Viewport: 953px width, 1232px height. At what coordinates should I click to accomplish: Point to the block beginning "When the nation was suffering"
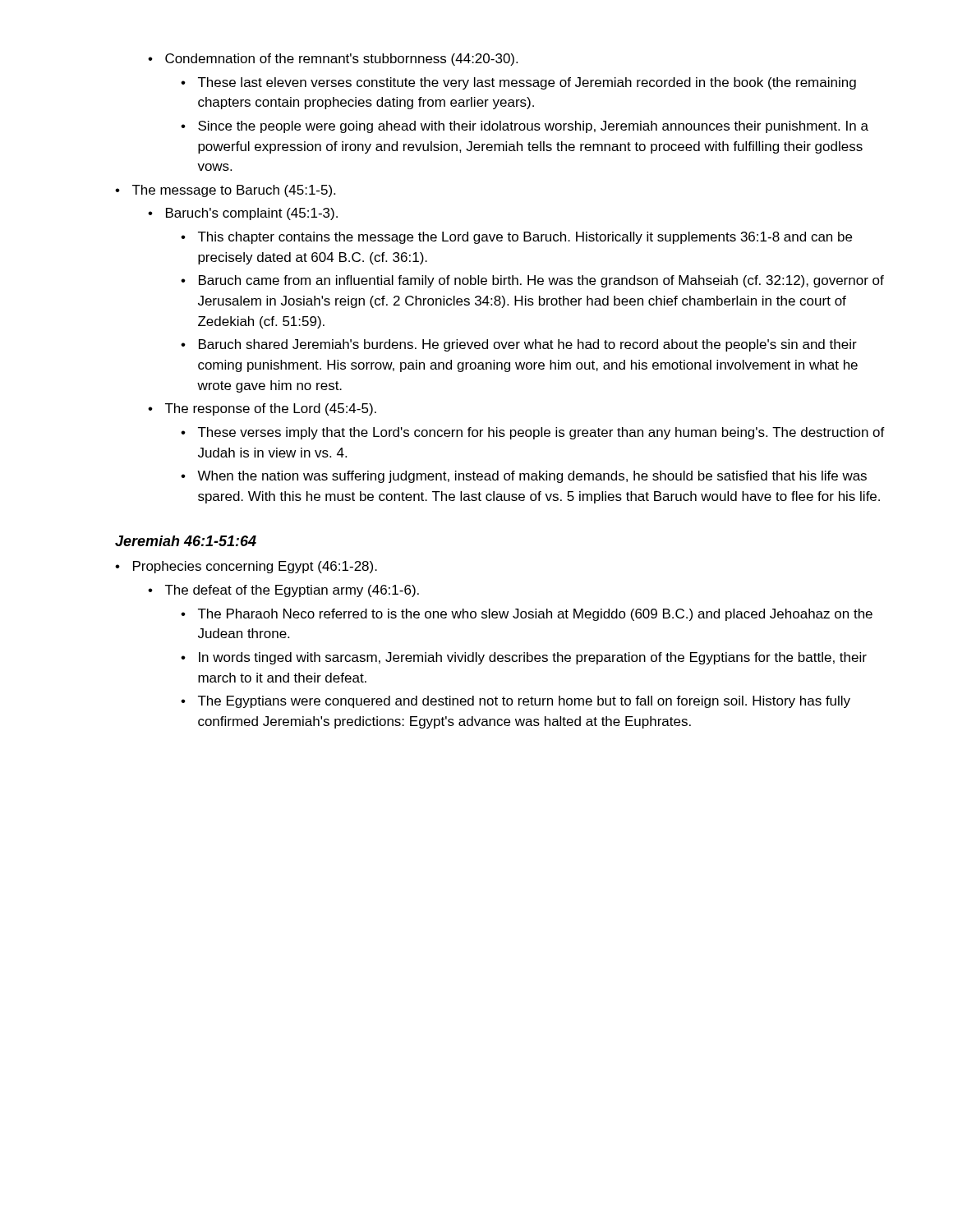click(534, 487)
